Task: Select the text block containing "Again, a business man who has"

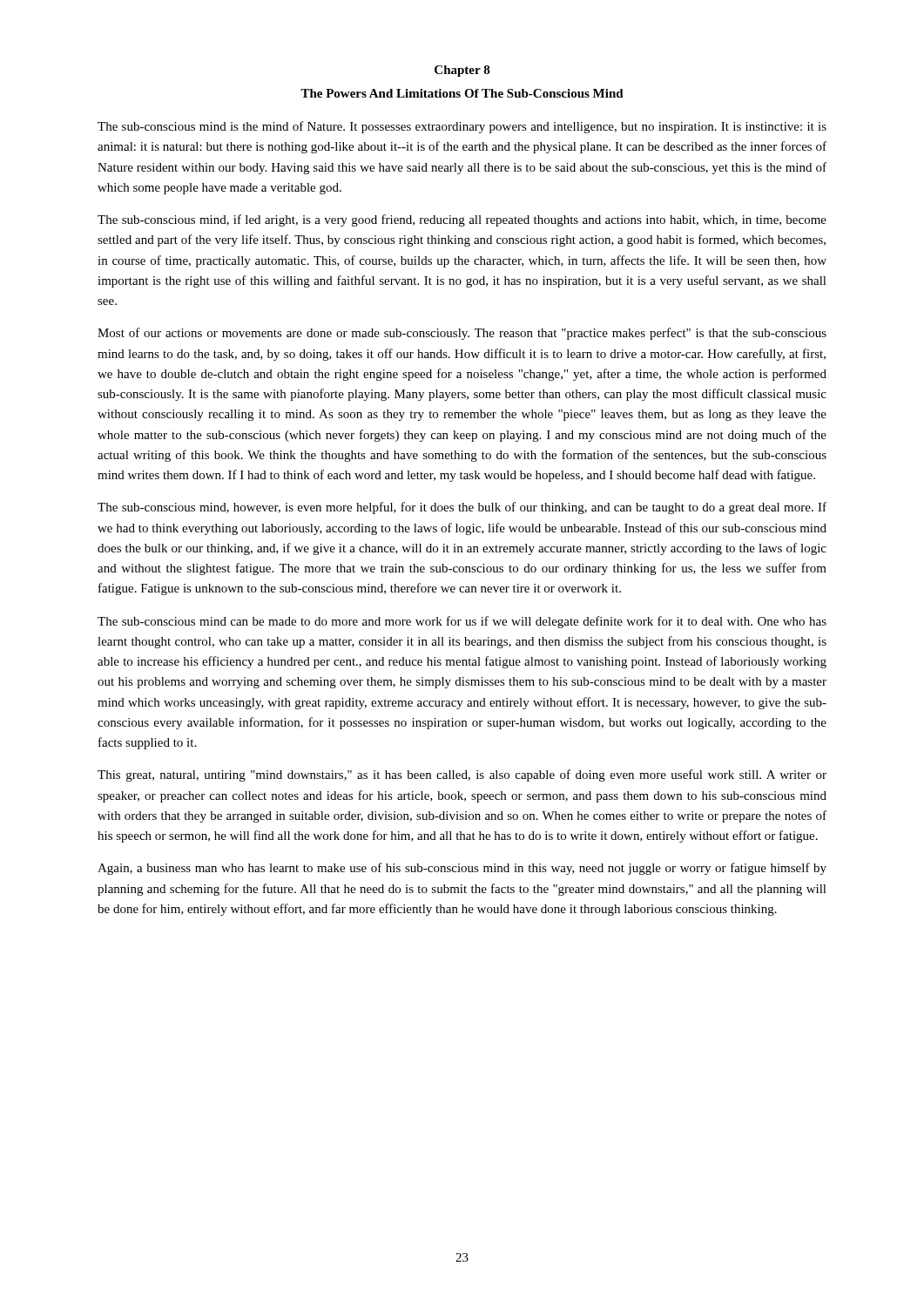Action: click(462, 888)
